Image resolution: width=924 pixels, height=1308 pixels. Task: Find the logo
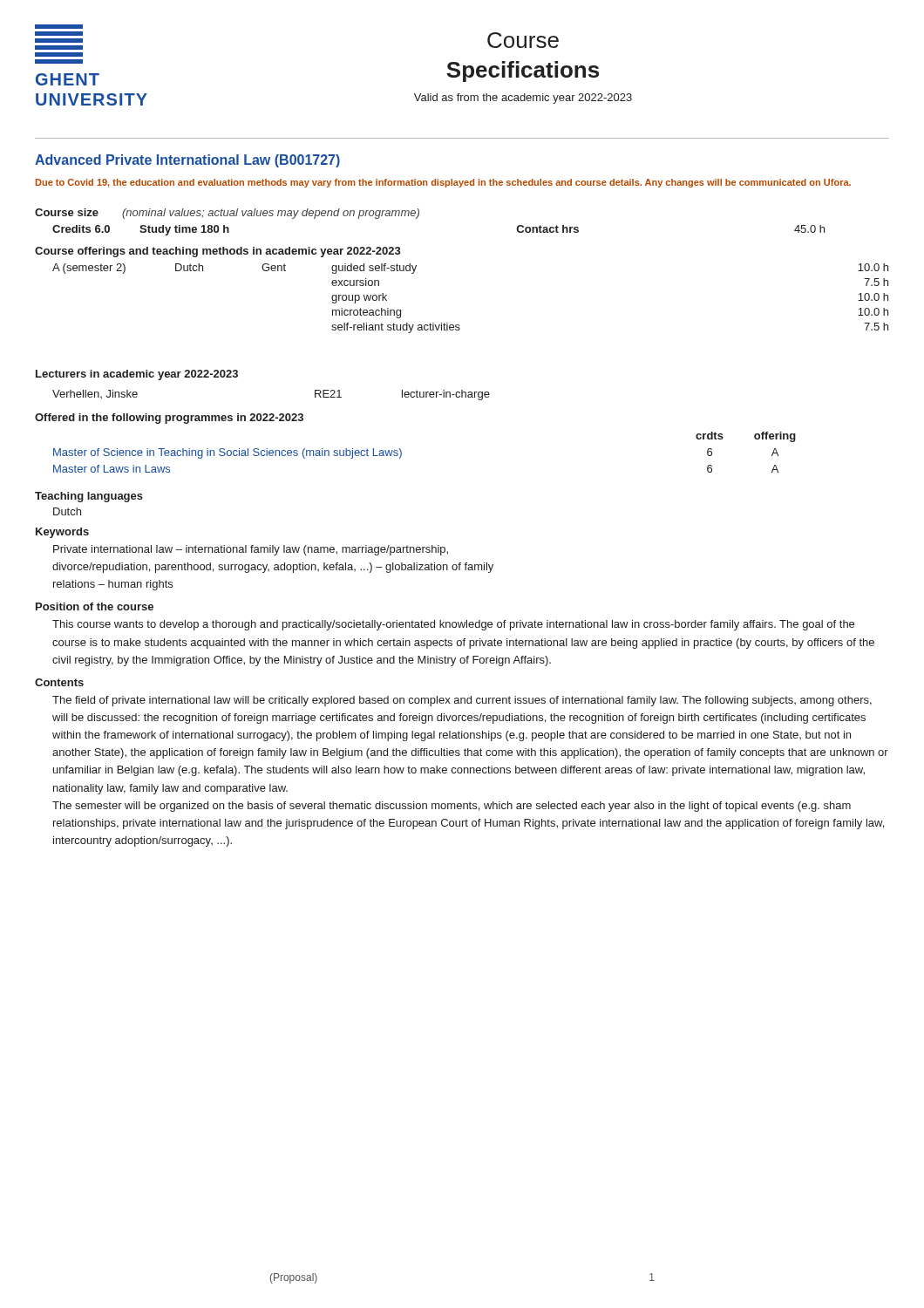(92, 67)
